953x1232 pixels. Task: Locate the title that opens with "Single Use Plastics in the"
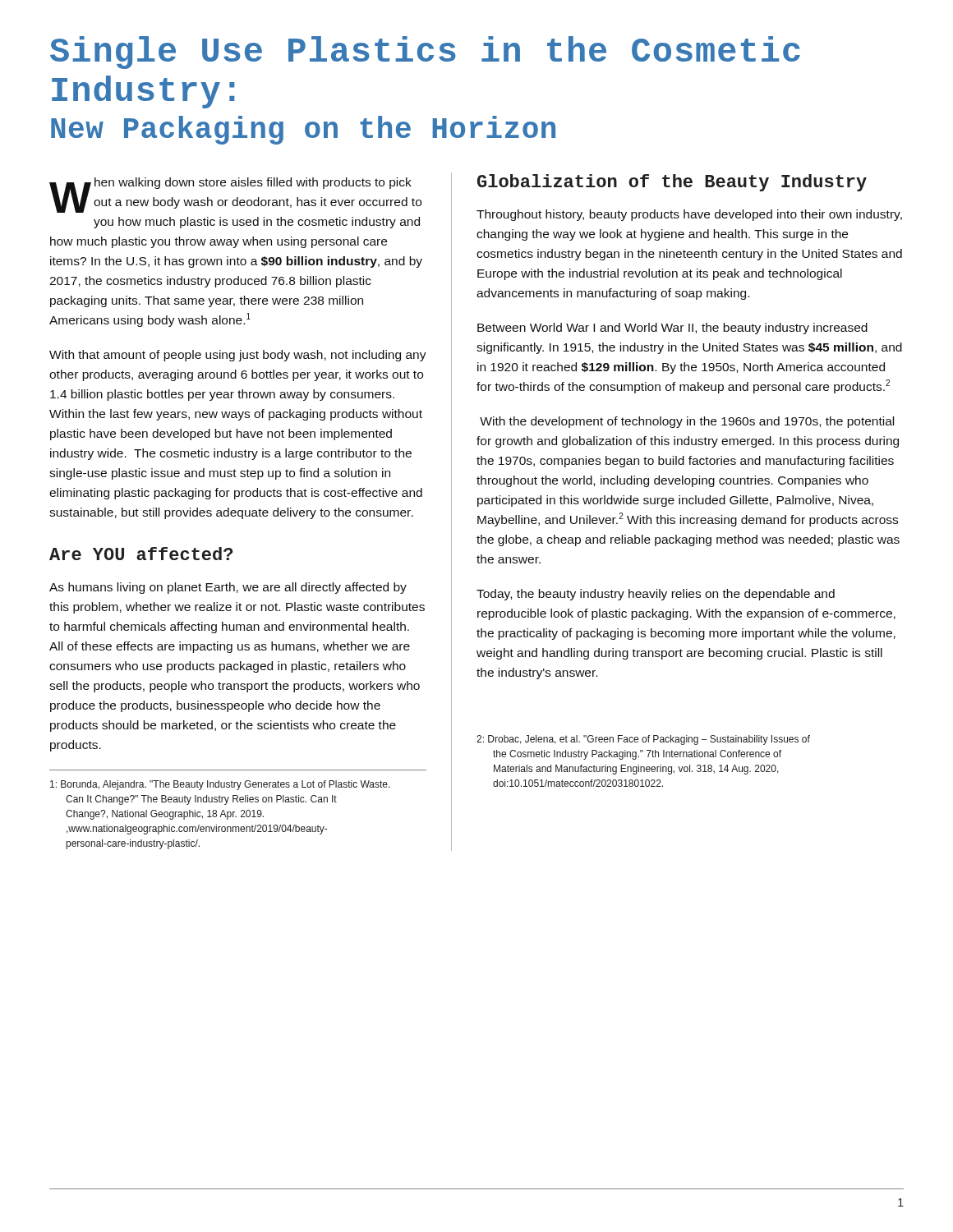(425, 53)
